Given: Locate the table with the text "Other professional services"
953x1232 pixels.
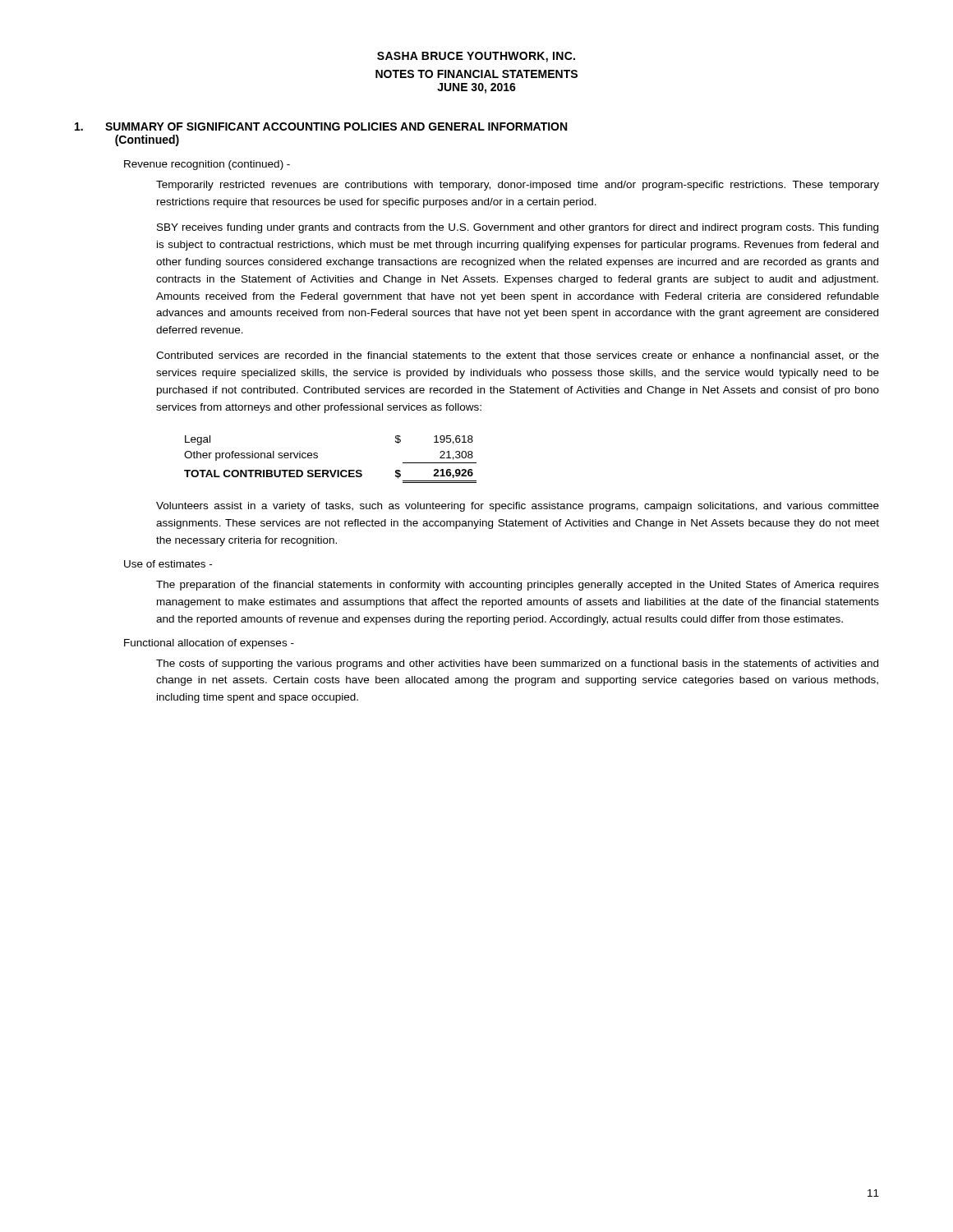Looking at the screenshot, I should [329, 457].
